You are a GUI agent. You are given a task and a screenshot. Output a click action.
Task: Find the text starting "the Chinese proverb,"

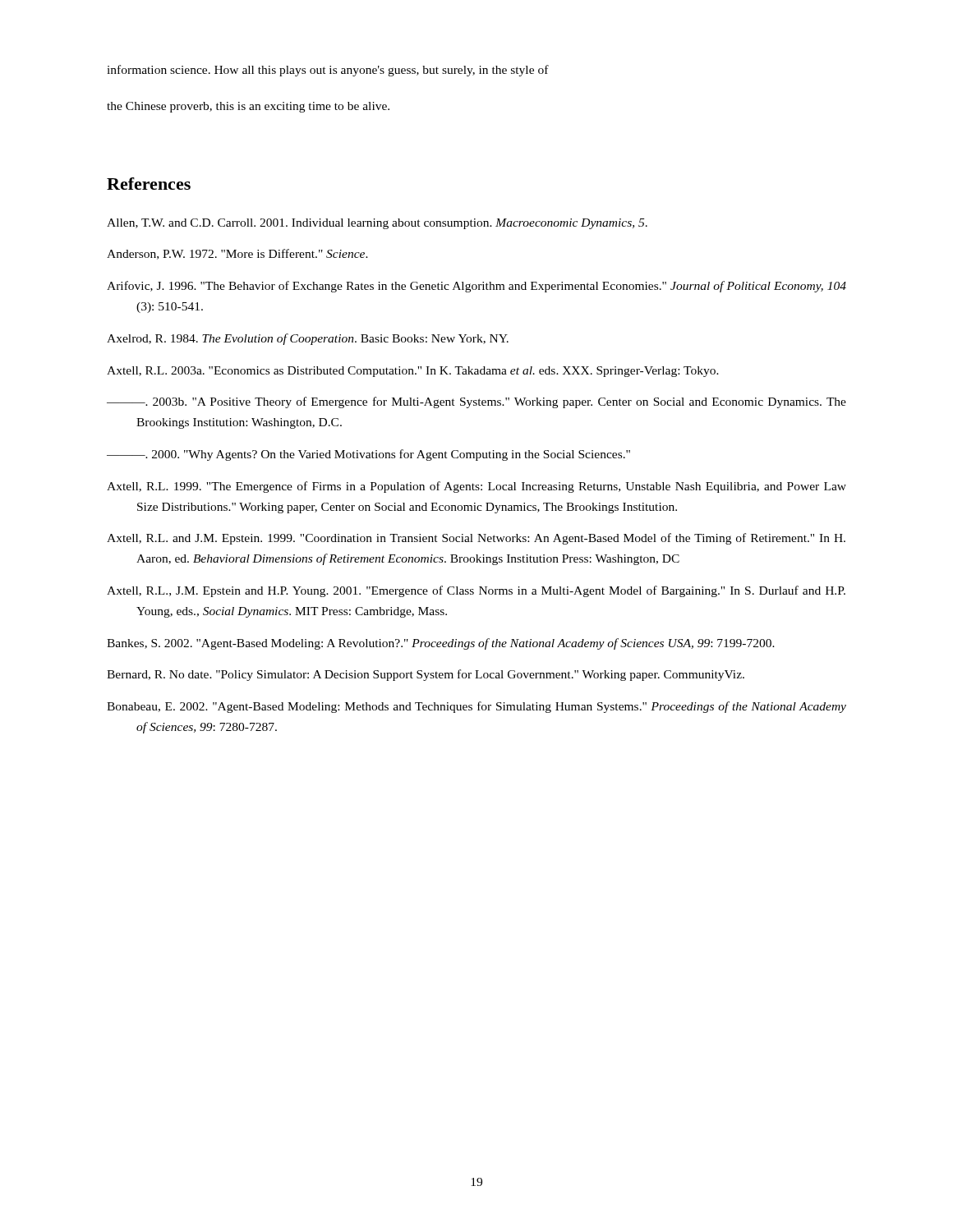[249, 106]
